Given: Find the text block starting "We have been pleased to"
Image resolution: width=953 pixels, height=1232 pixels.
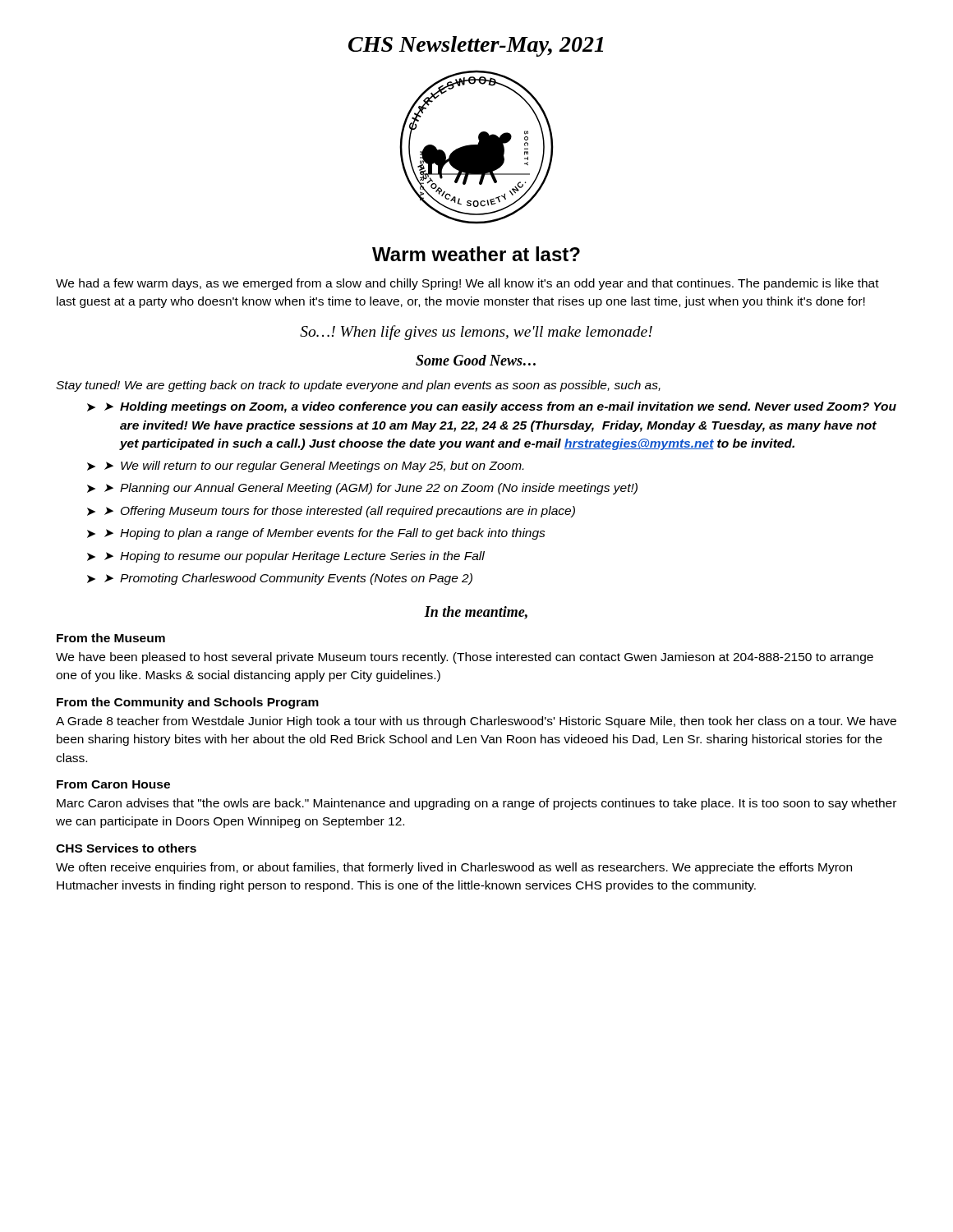Looking at the screenshot, I should tap(465, 666).
